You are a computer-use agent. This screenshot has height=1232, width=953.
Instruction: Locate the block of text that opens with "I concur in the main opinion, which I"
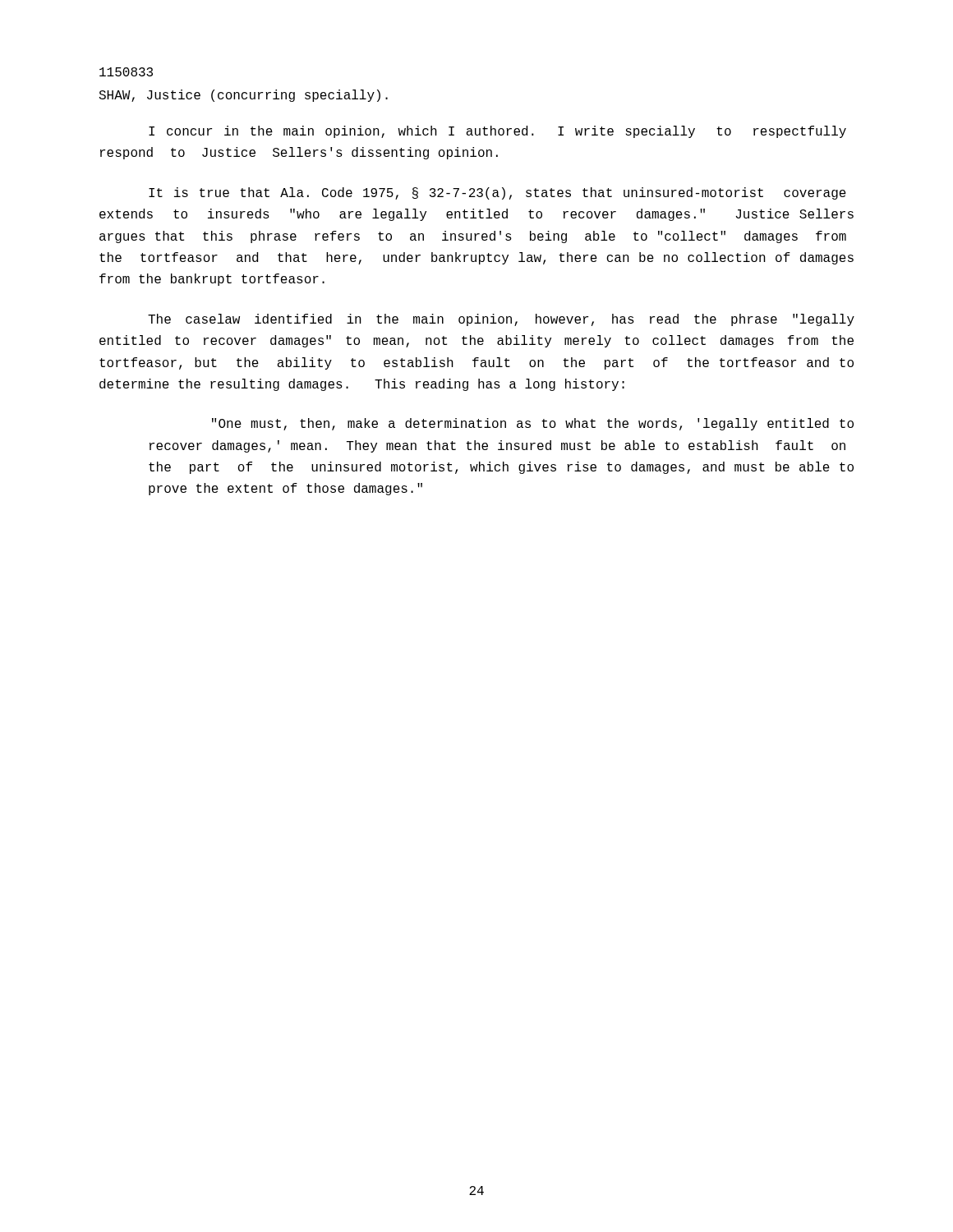point(476,143)
